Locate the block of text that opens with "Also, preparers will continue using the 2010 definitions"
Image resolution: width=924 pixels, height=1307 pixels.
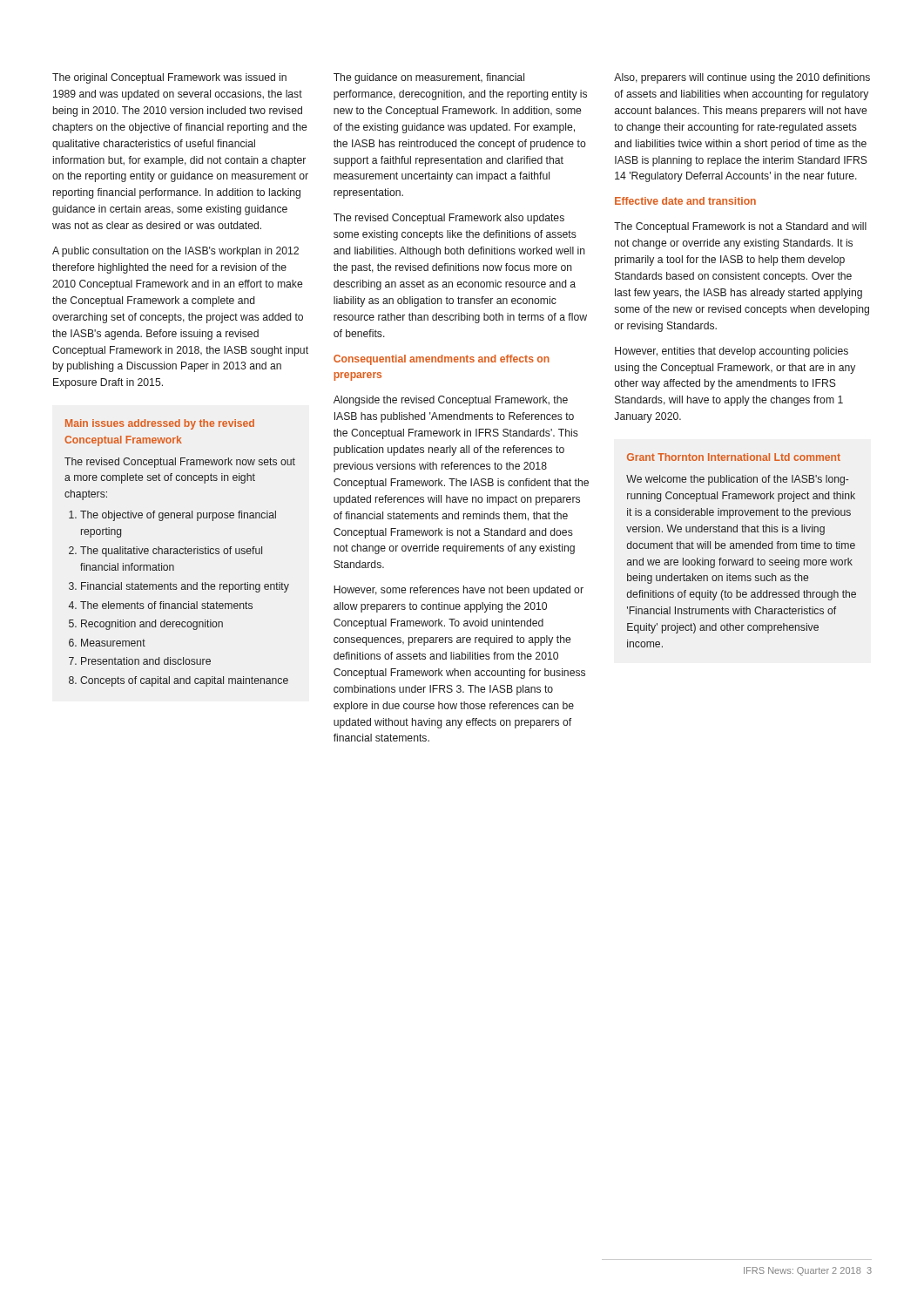[x=743, y=127]
